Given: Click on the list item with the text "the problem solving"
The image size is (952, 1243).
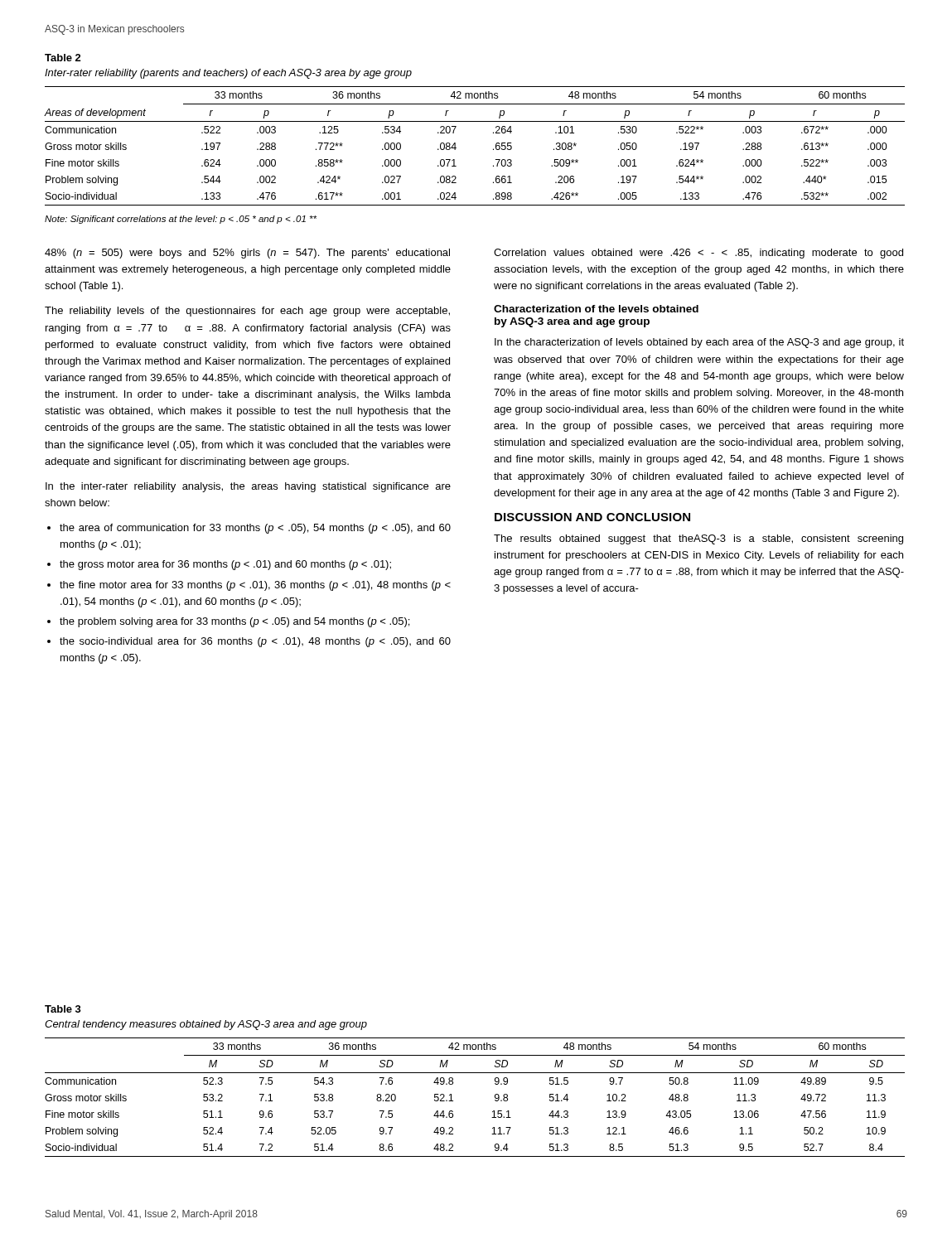Looking at the screenshot, I should (x=235, y=621).
